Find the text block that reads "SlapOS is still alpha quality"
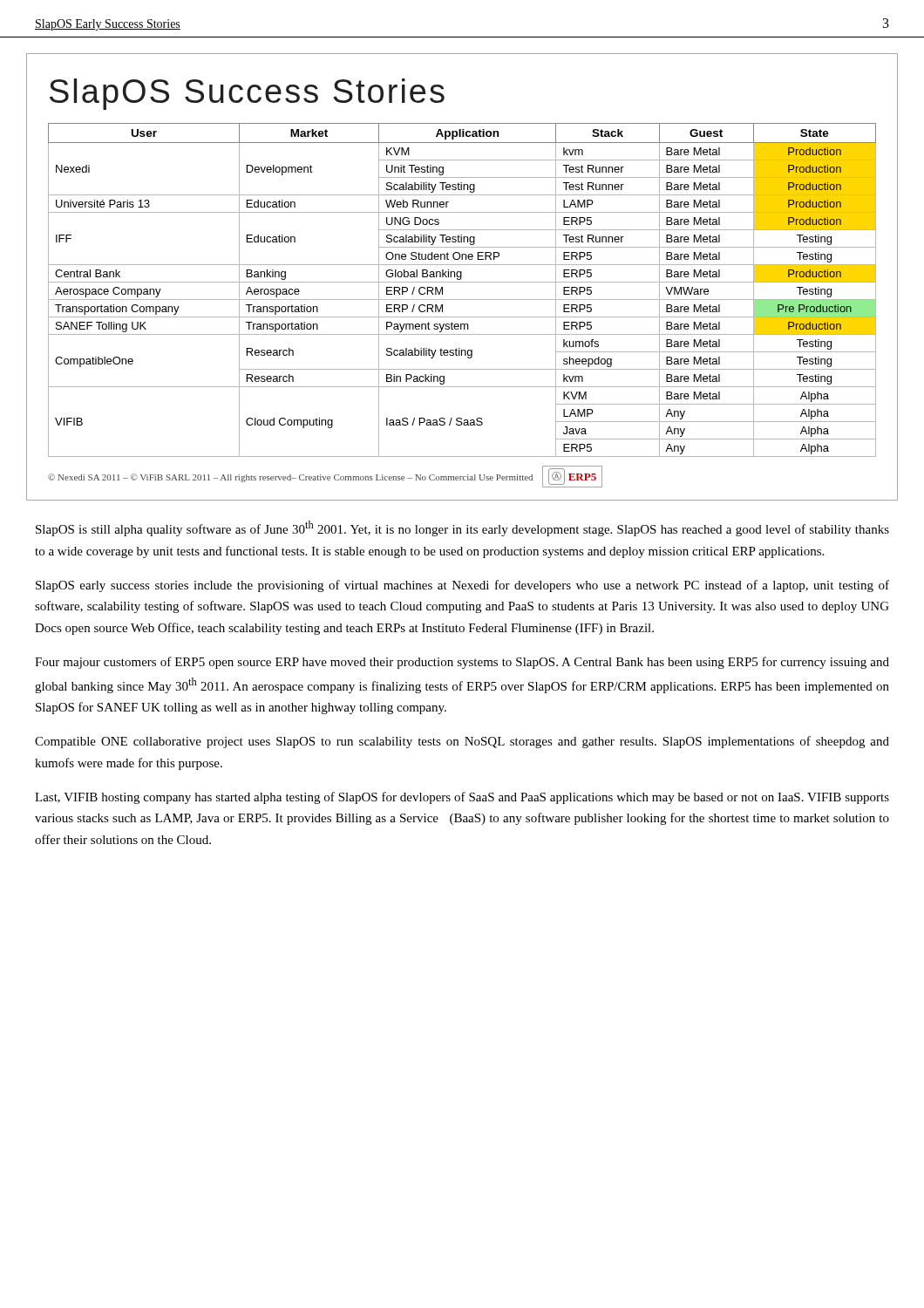This screenshot has width=924, height=1308. (x=462, y=539)
